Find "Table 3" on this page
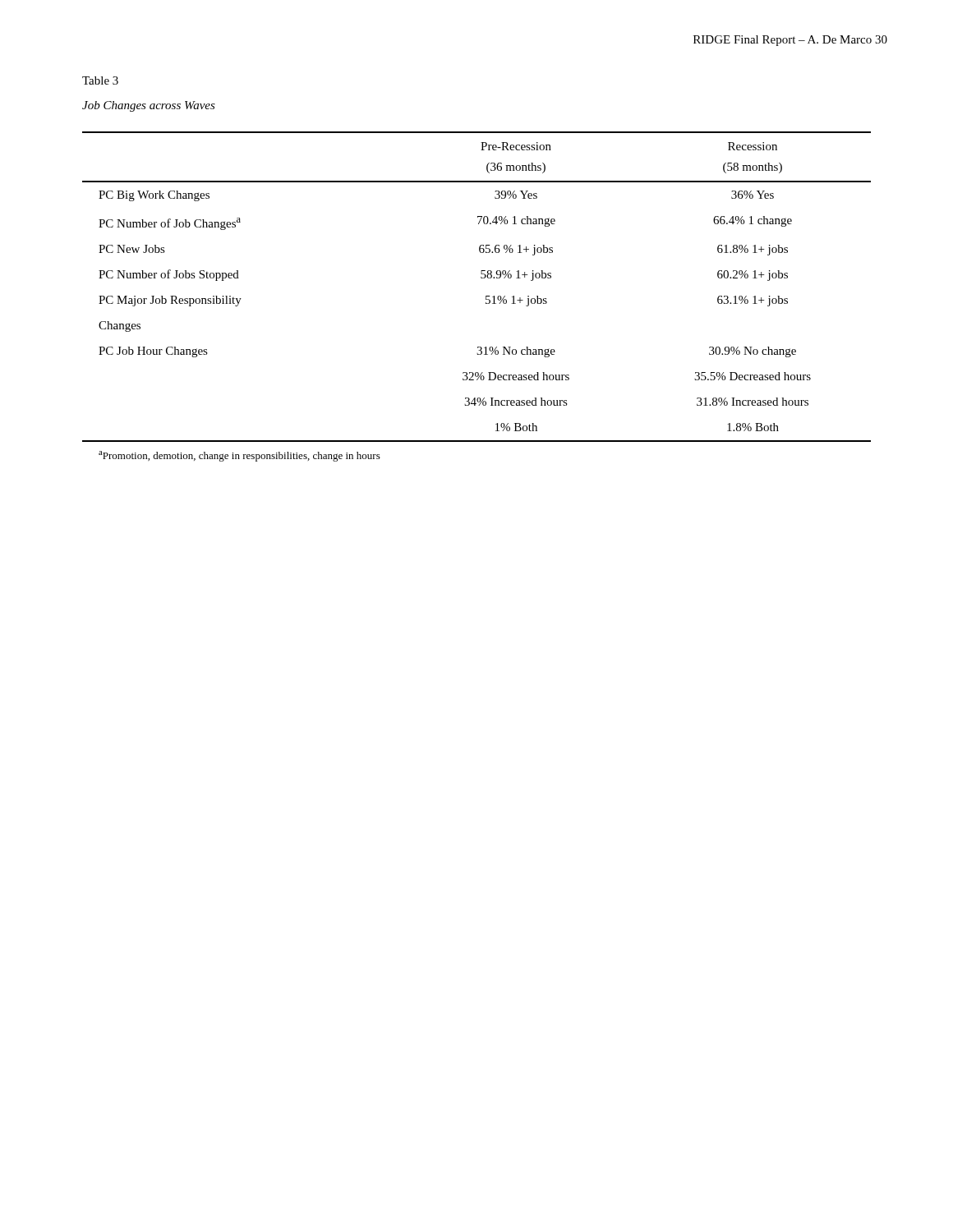 pyautogui.click(x=100, y=81)
